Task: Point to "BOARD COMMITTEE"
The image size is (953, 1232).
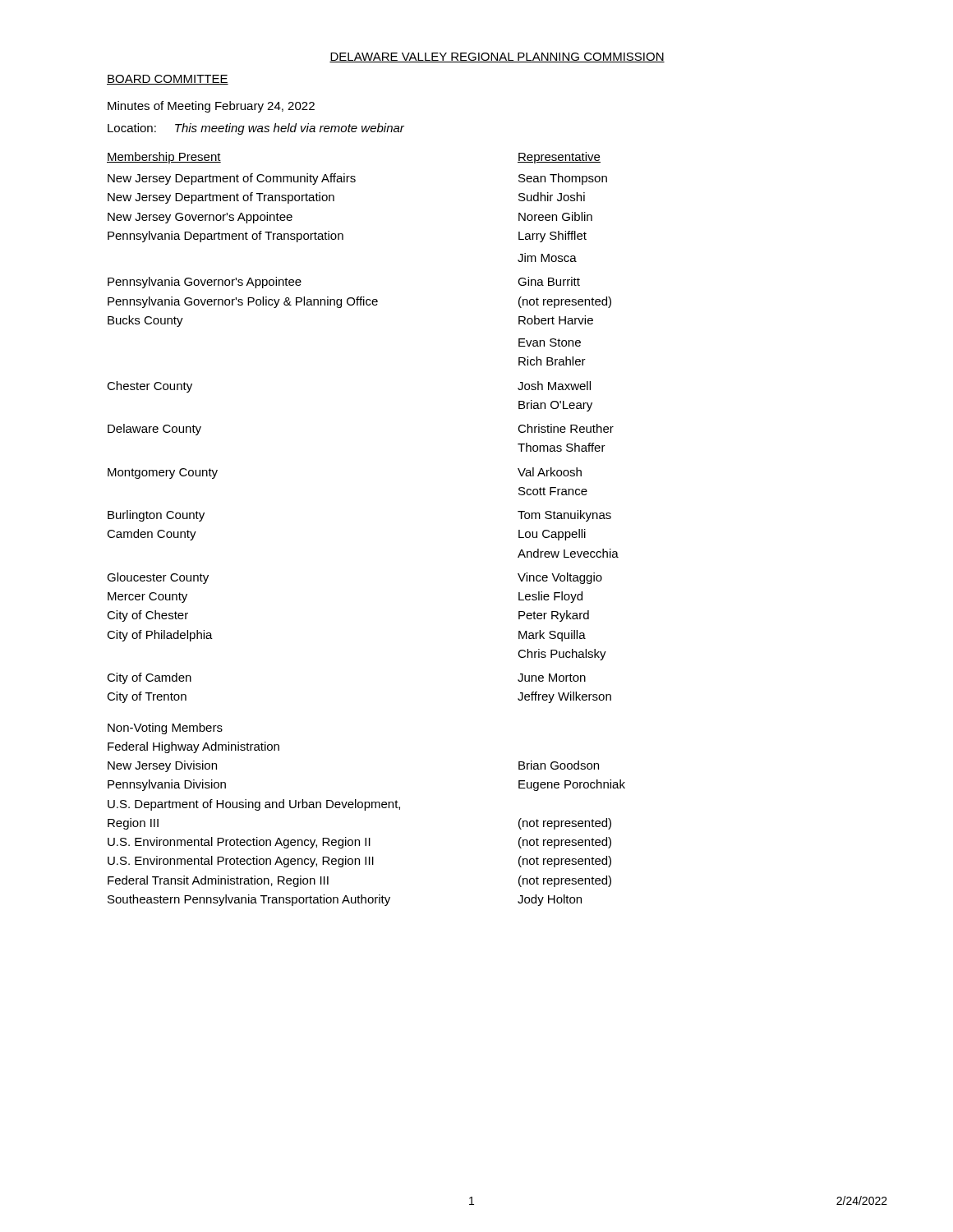Action: point(167,78)
